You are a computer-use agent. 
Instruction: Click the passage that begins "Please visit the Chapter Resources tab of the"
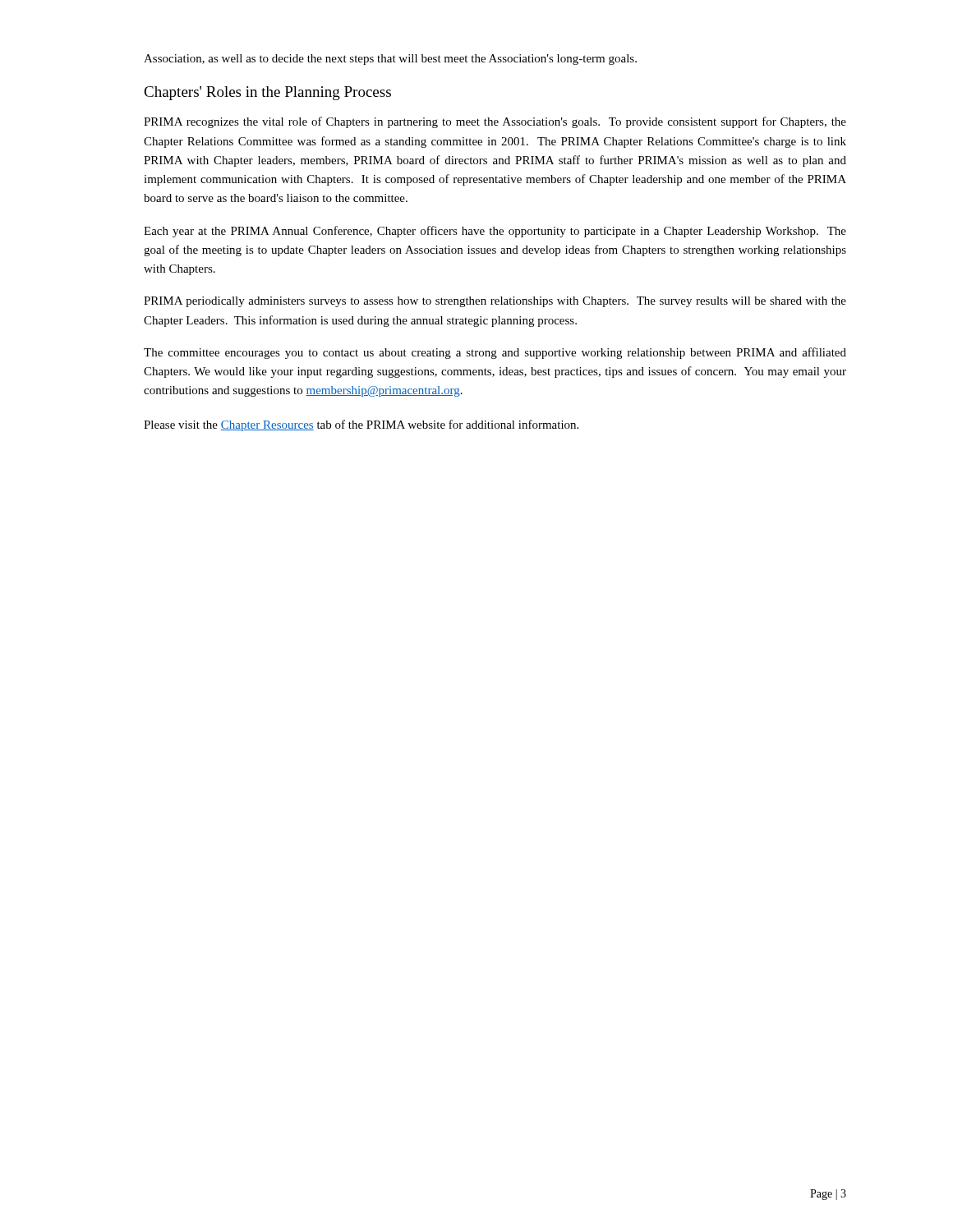[x=362, y=424]
